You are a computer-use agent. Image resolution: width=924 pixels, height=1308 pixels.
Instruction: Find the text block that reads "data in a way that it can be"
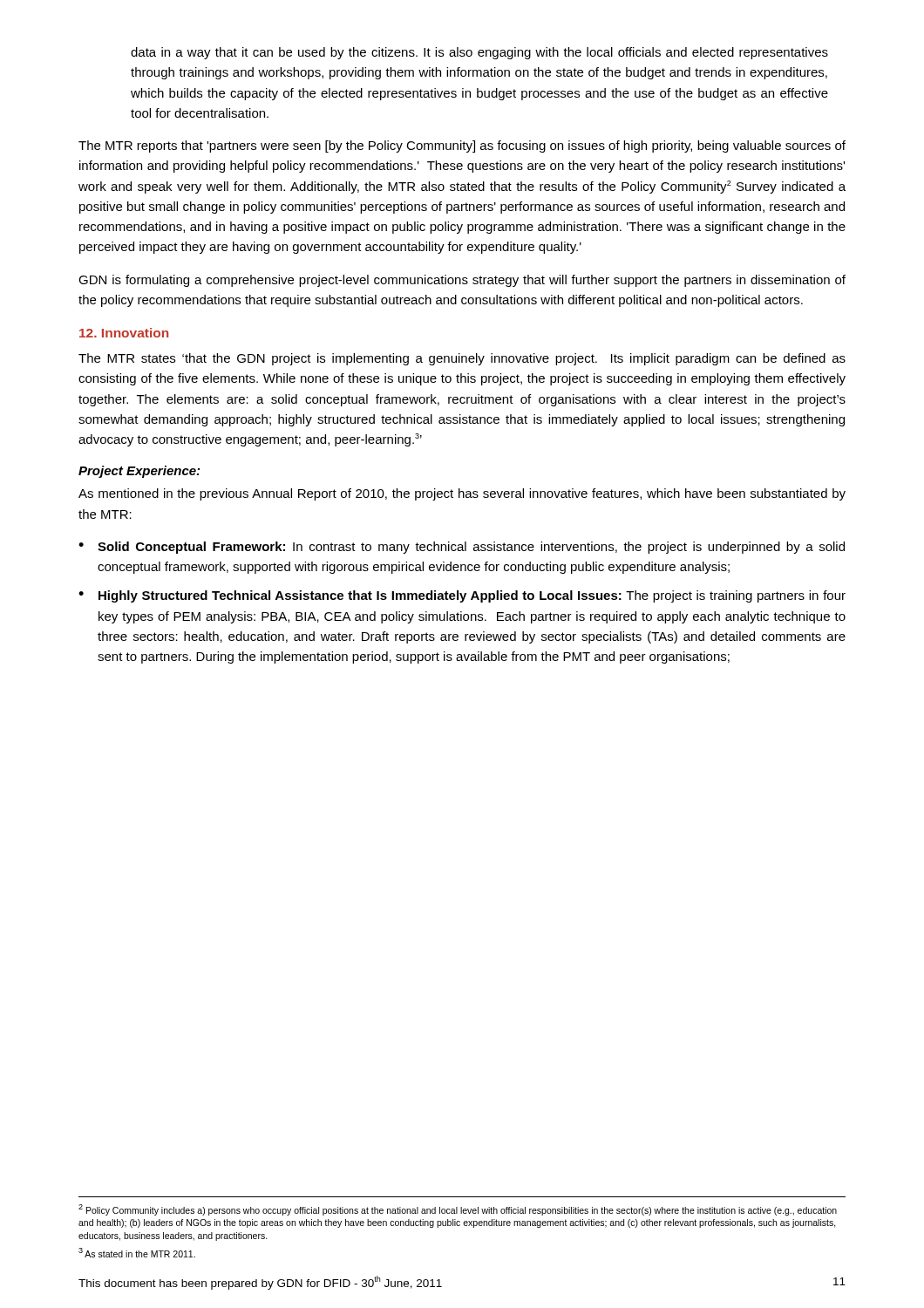(479, 82)
